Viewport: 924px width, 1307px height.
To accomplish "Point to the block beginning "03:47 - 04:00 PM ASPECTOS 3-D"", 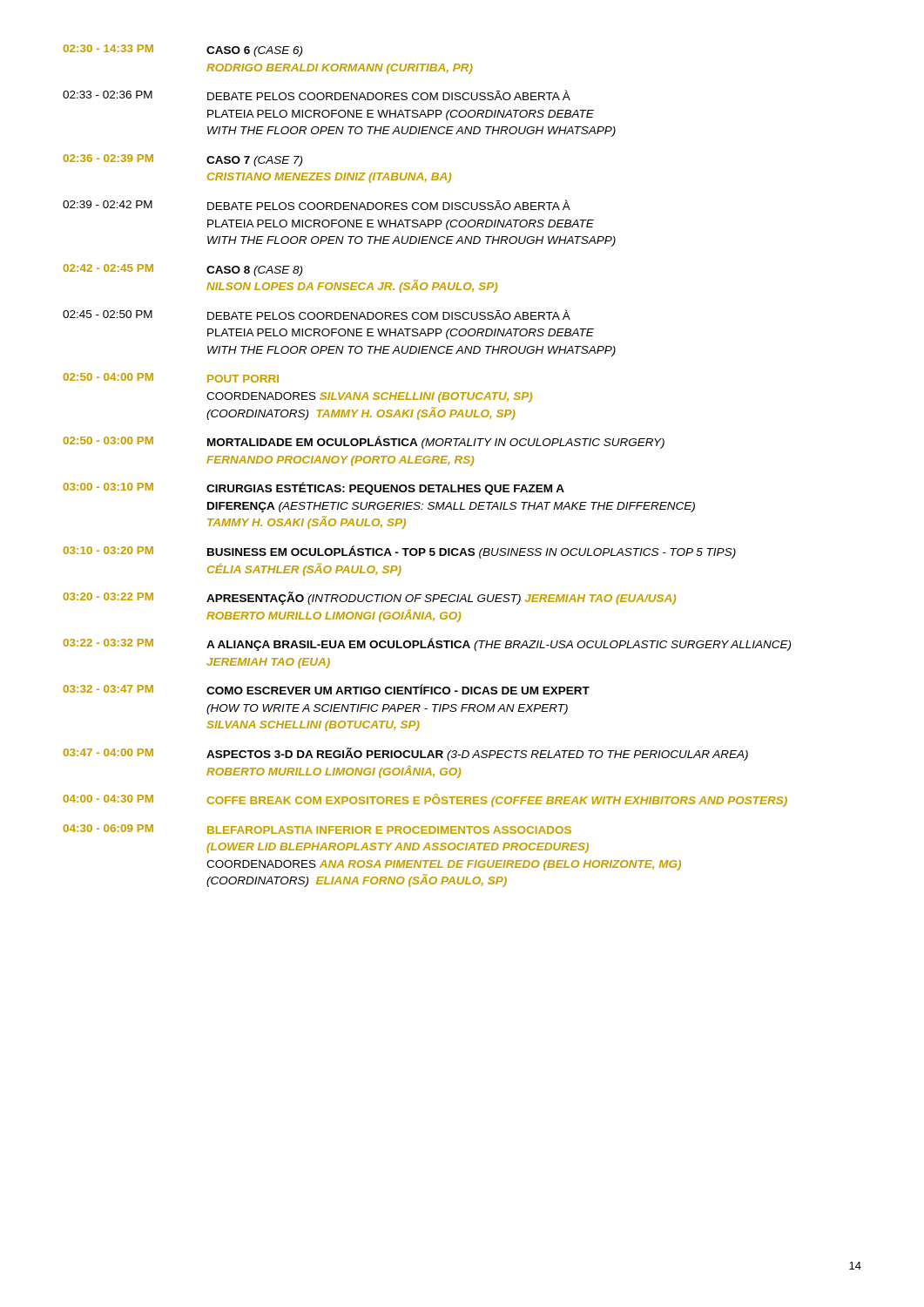I will [x=462, y=763].
